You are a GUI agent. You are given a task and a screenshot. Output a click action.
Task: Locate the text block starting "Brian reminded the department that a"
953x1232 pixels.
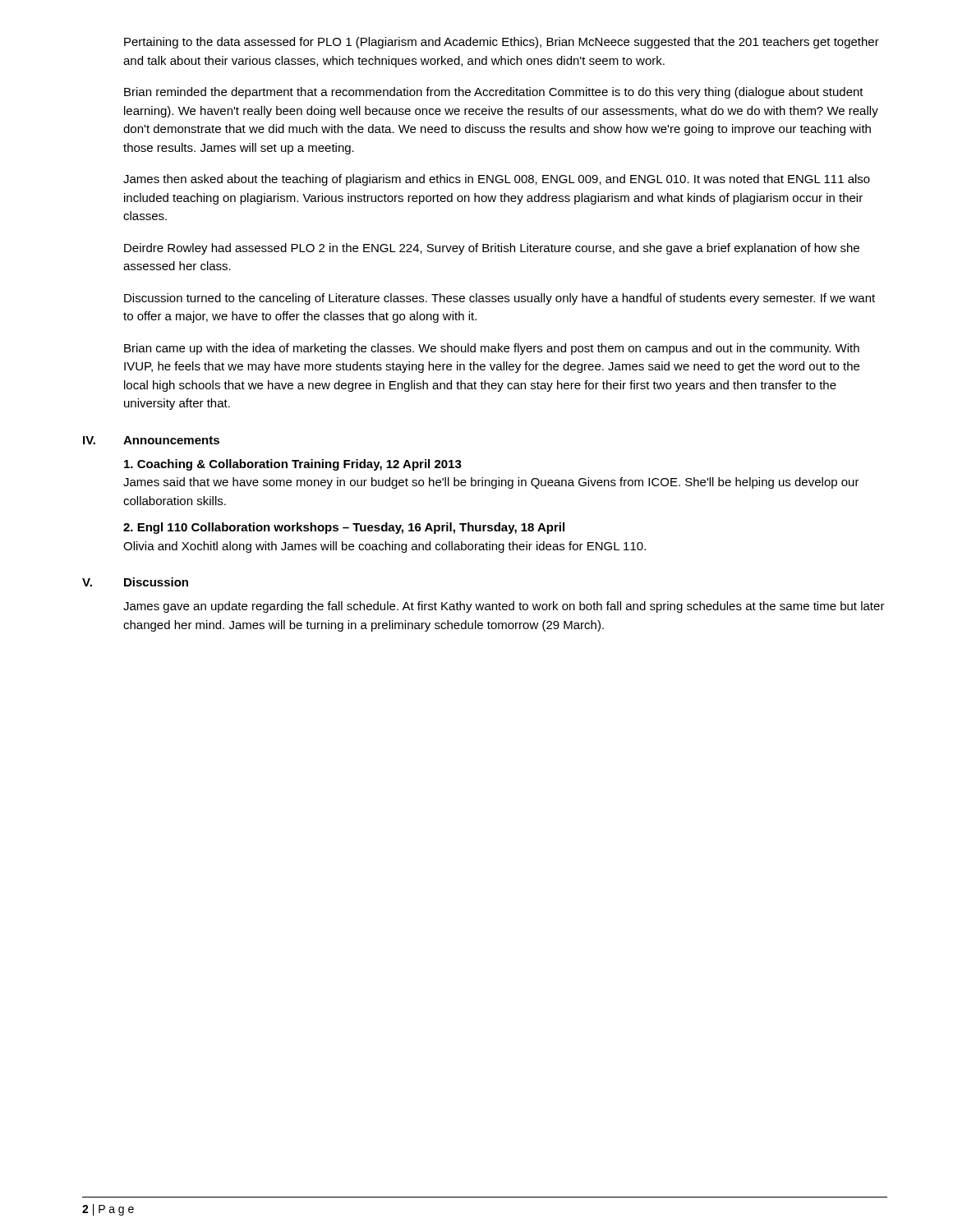[x=501, y=119]
